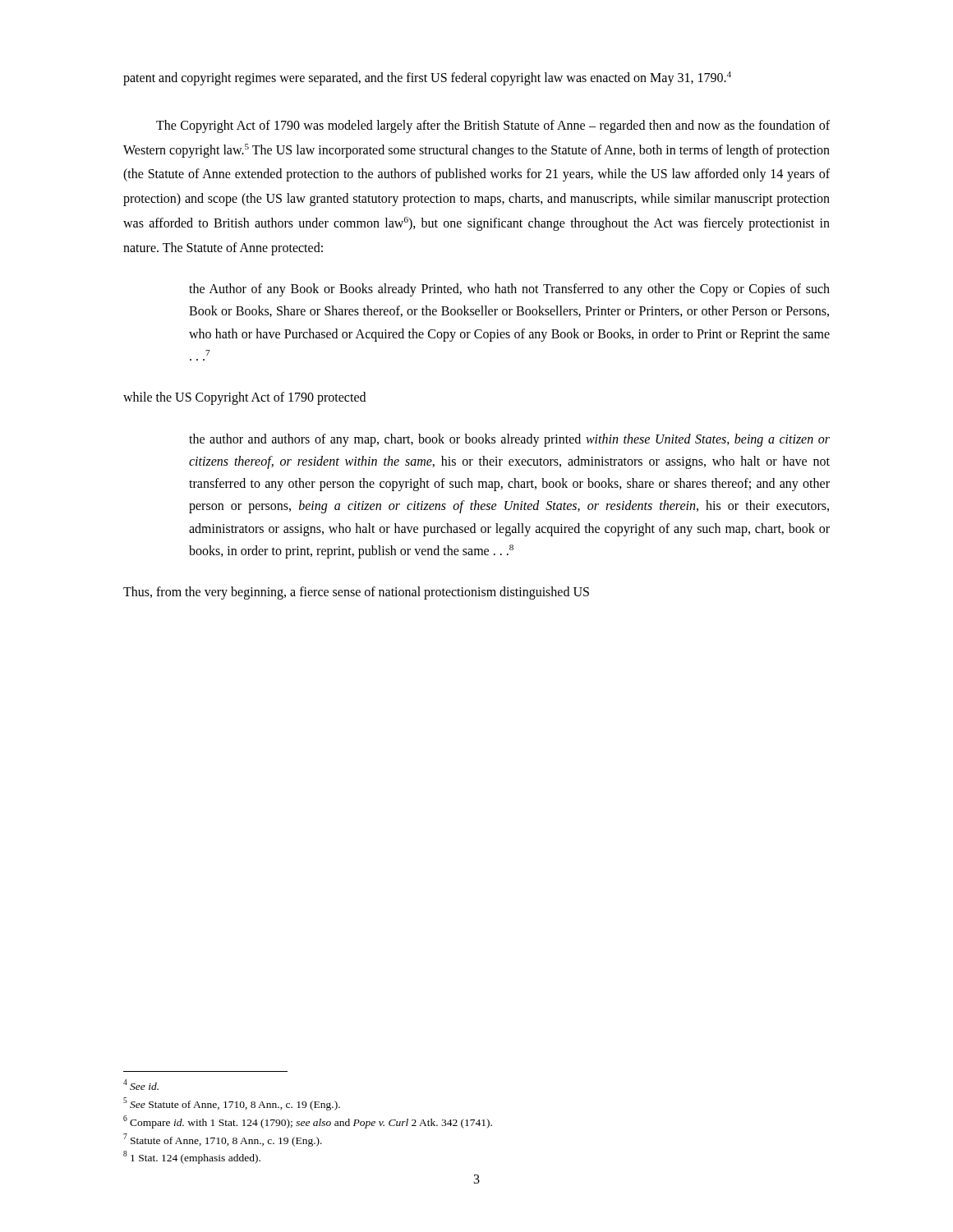Where is the passage that starts "patent and copyright regimes"?
953x1232 pixels.
click(427, 77)
